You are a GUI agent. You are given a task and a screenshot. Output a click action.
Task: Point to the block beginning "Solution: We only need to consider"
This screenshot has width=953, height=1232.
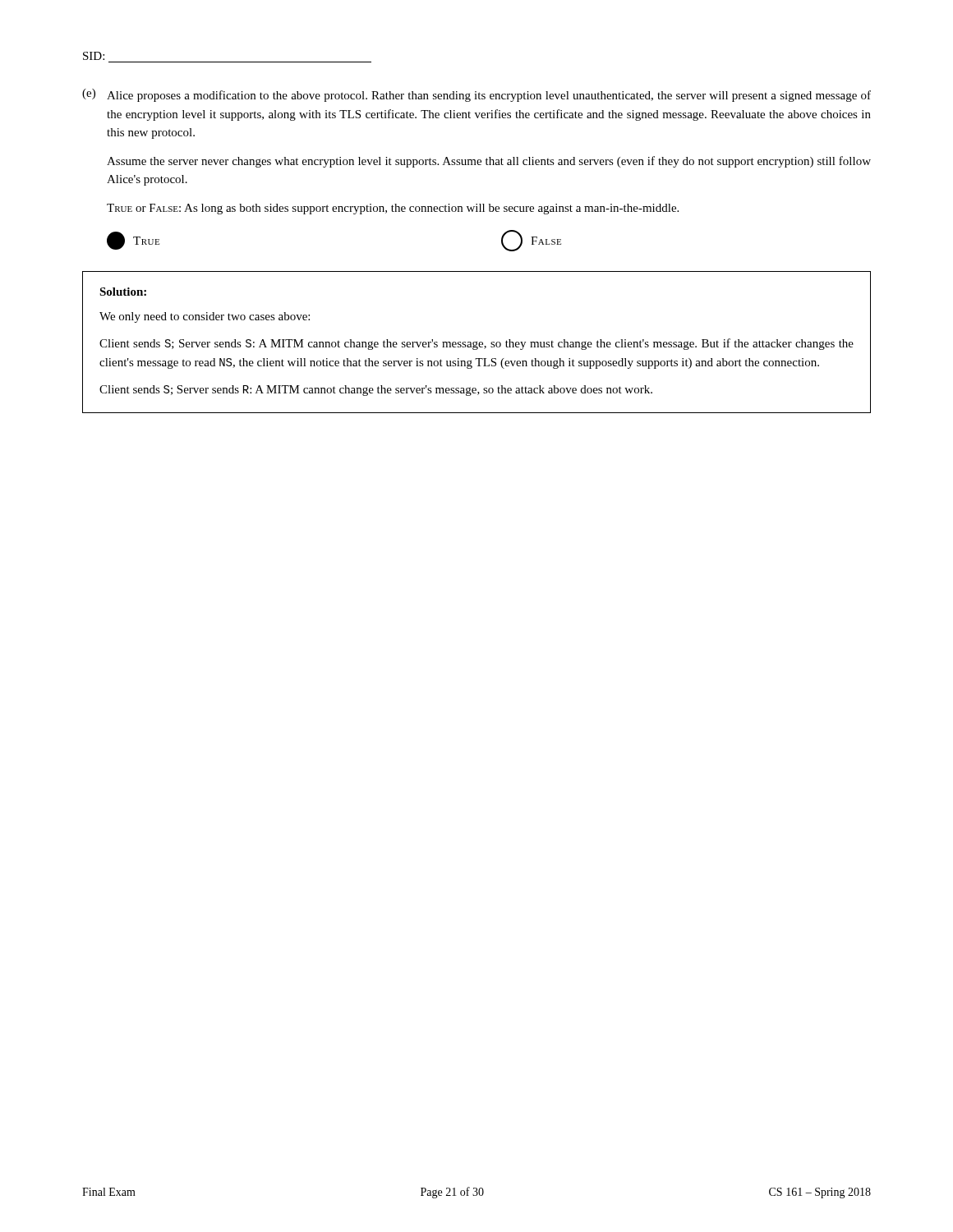point(476,342)
